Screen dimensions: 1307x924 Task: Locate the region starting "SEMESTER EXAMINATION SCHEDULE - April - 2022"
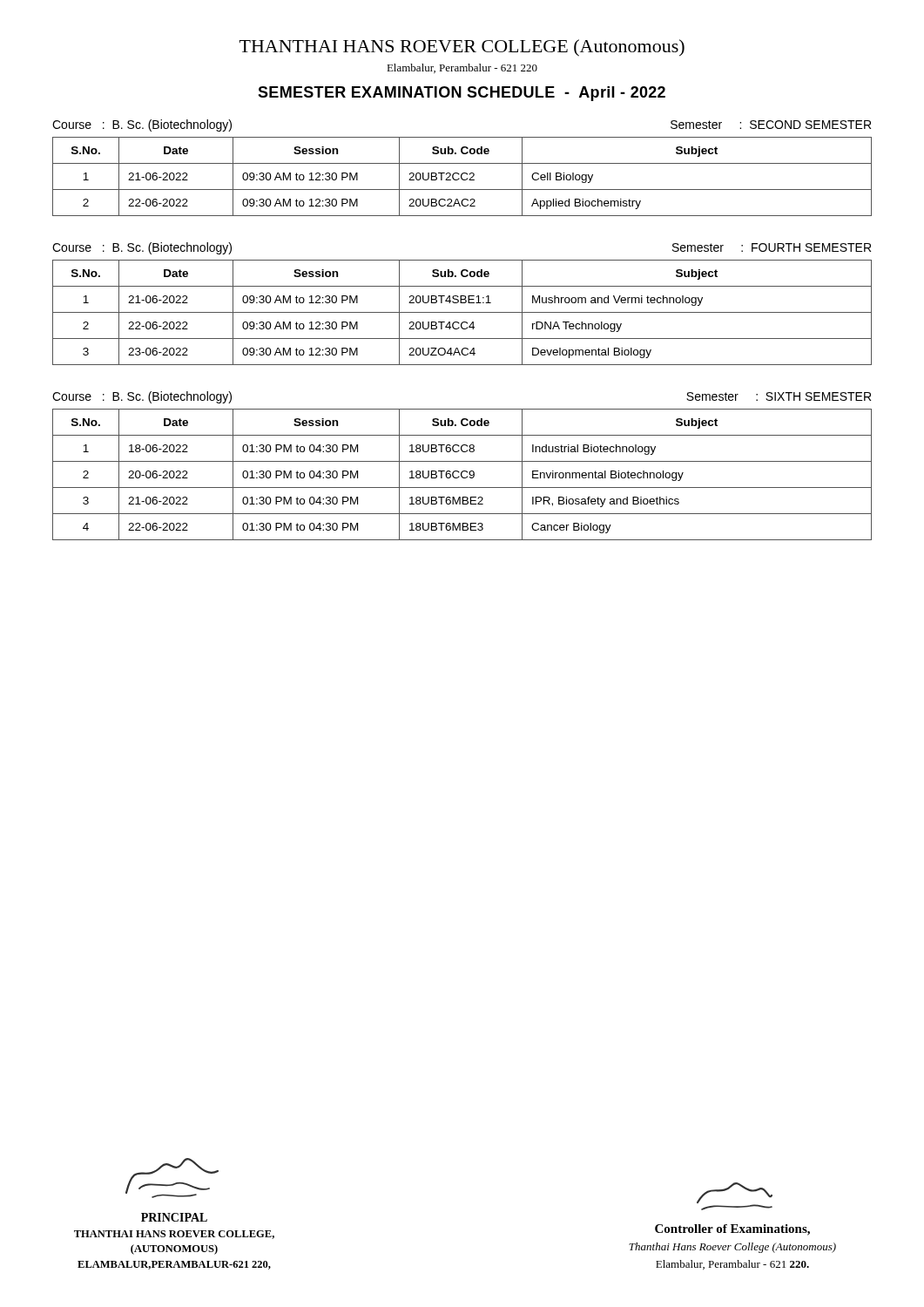click(x=462, y=92)
